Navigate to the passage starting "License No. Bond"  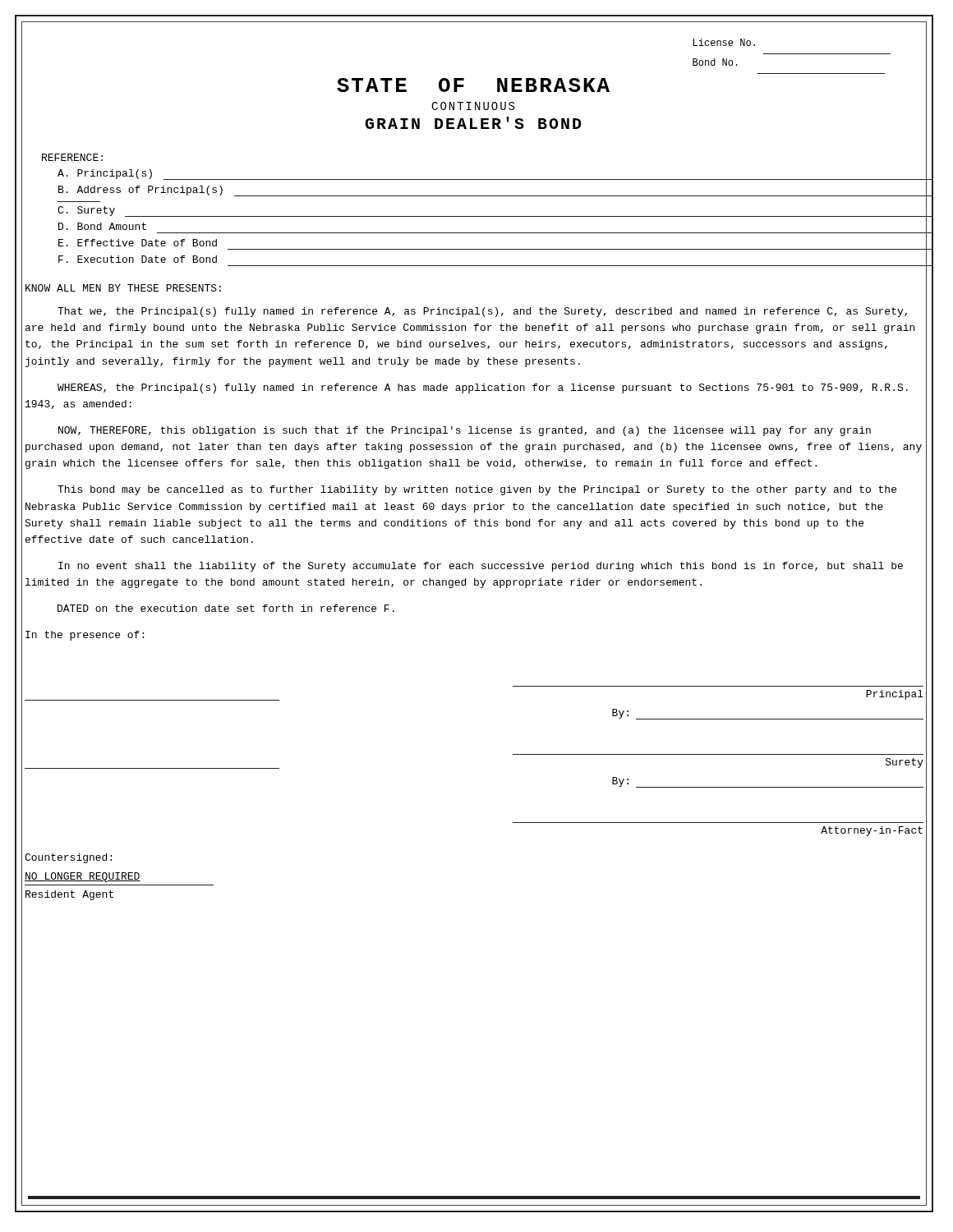[x=791, y=54]
